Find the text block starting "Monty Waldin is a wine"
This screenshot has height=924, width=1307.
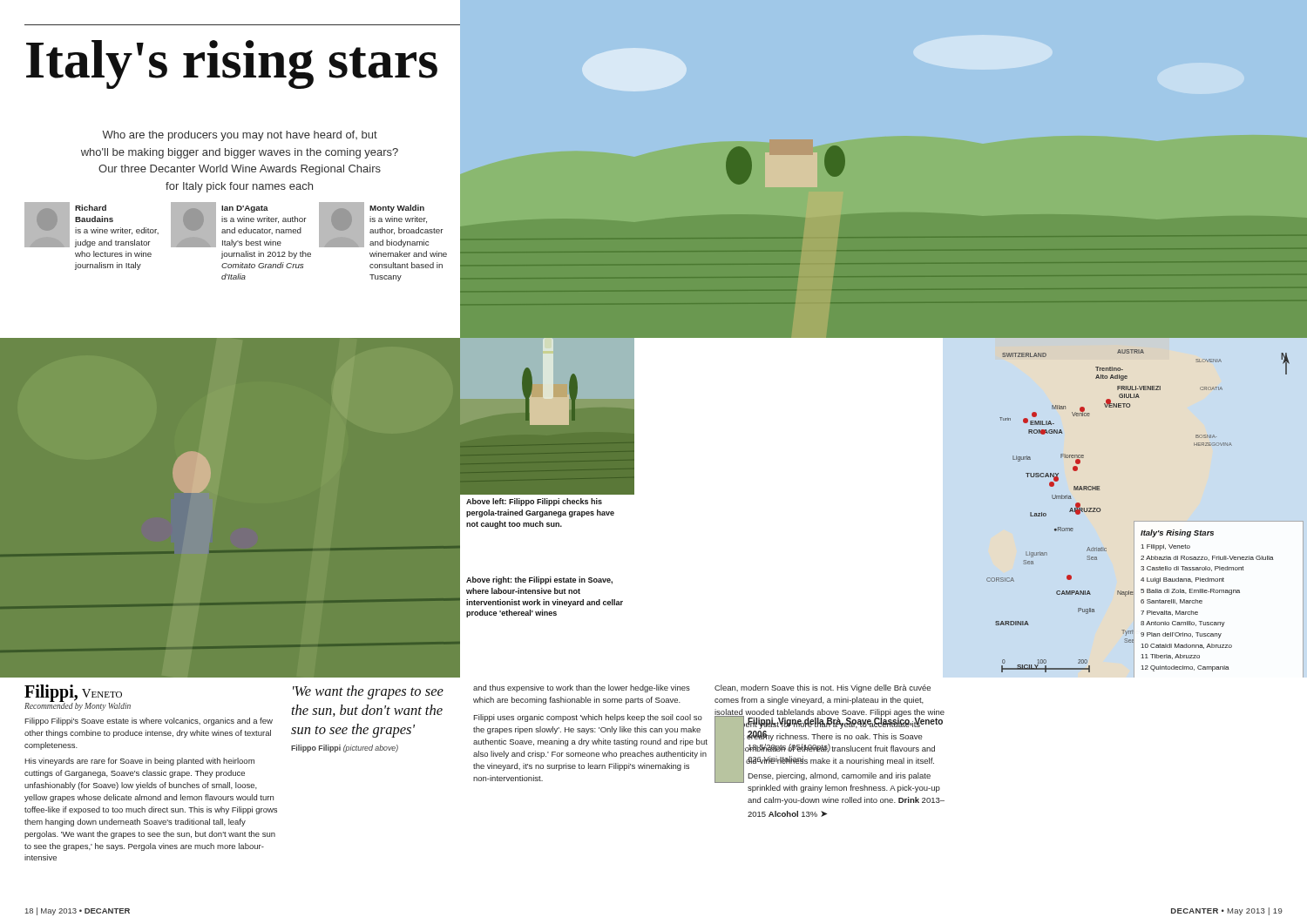(384, 242)
